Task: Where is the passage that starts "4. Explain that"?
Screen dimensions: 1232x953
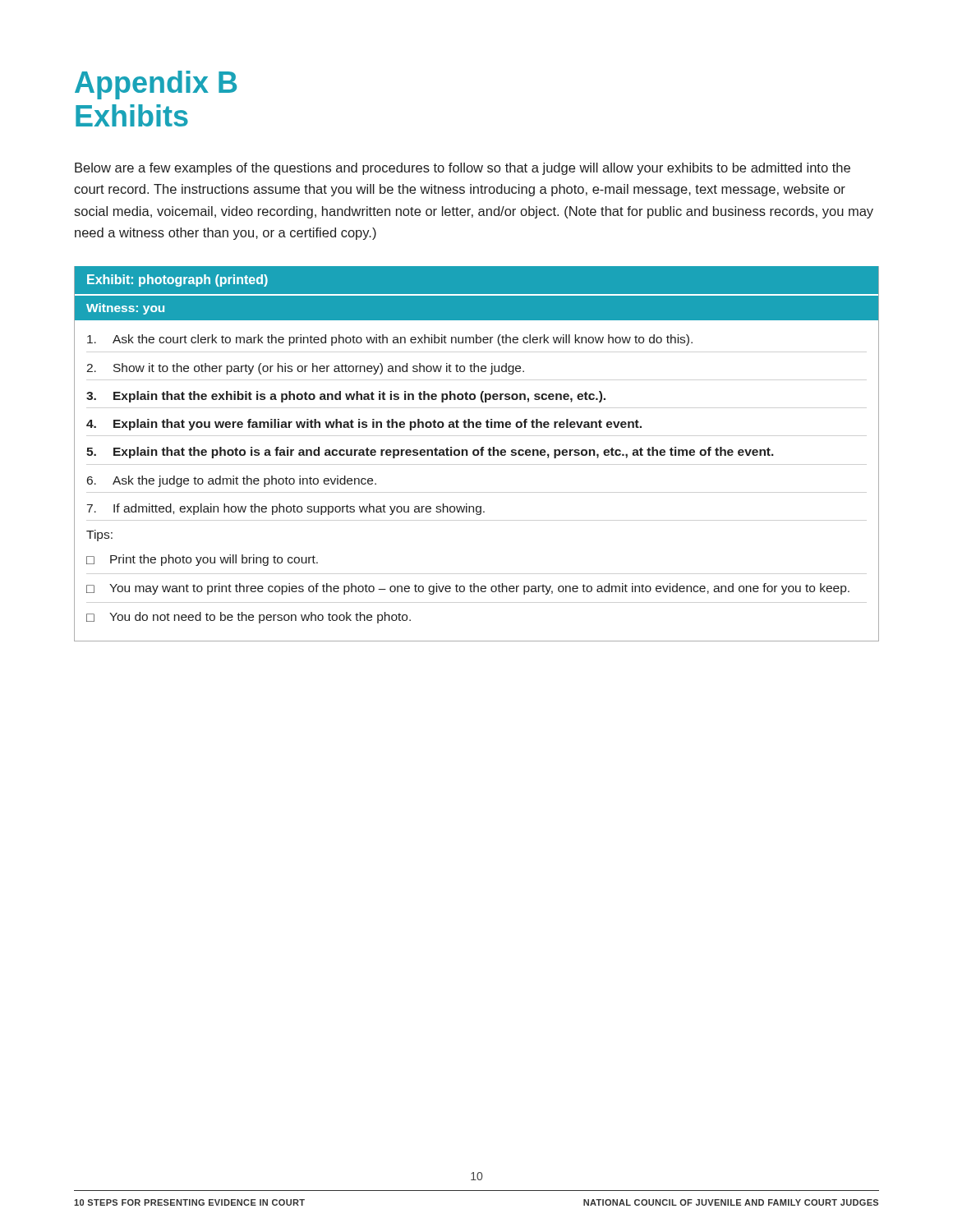Action: (476, 424)
